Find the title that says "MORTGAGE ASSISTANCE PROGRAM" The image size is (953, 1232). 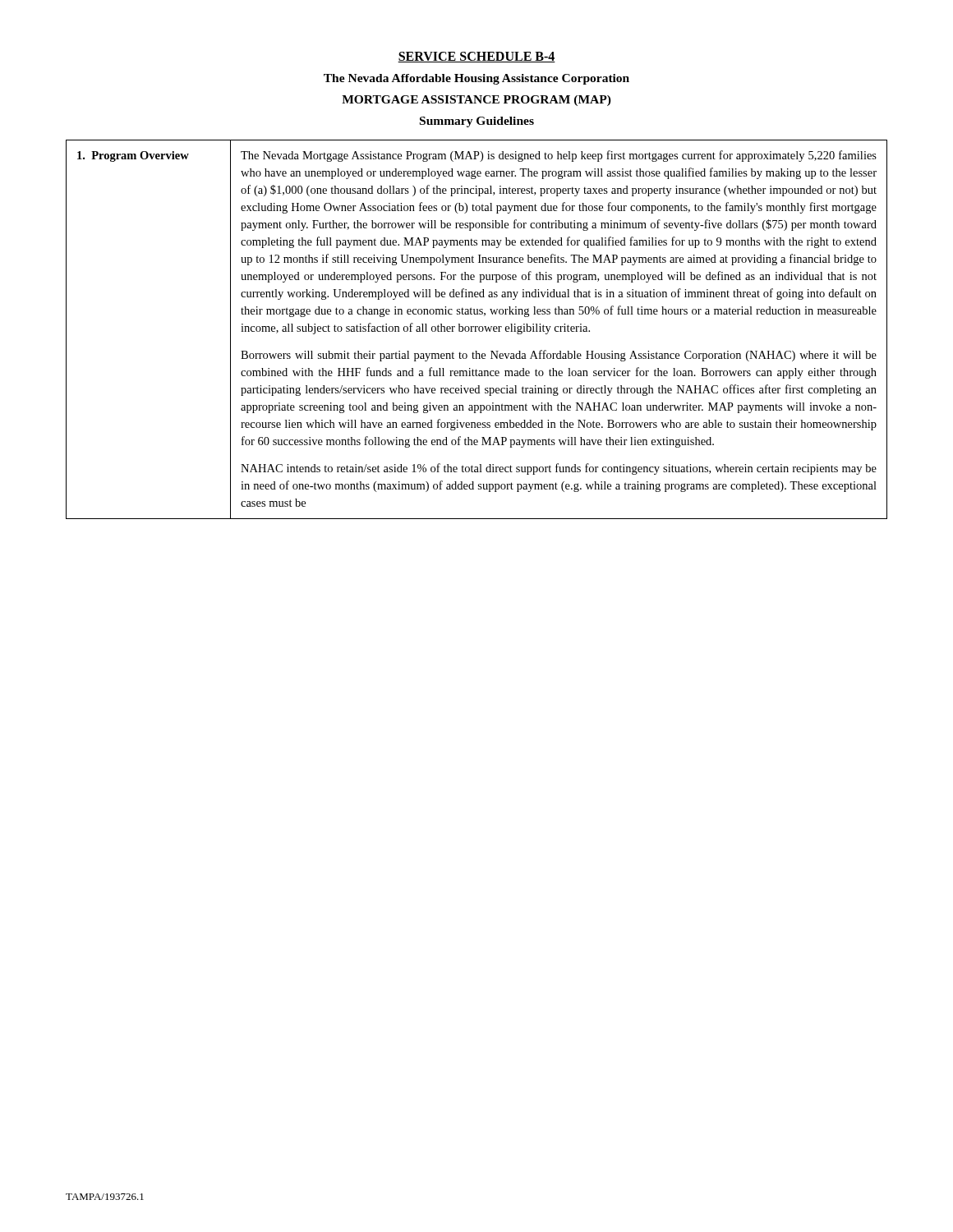tap(476, 99)
